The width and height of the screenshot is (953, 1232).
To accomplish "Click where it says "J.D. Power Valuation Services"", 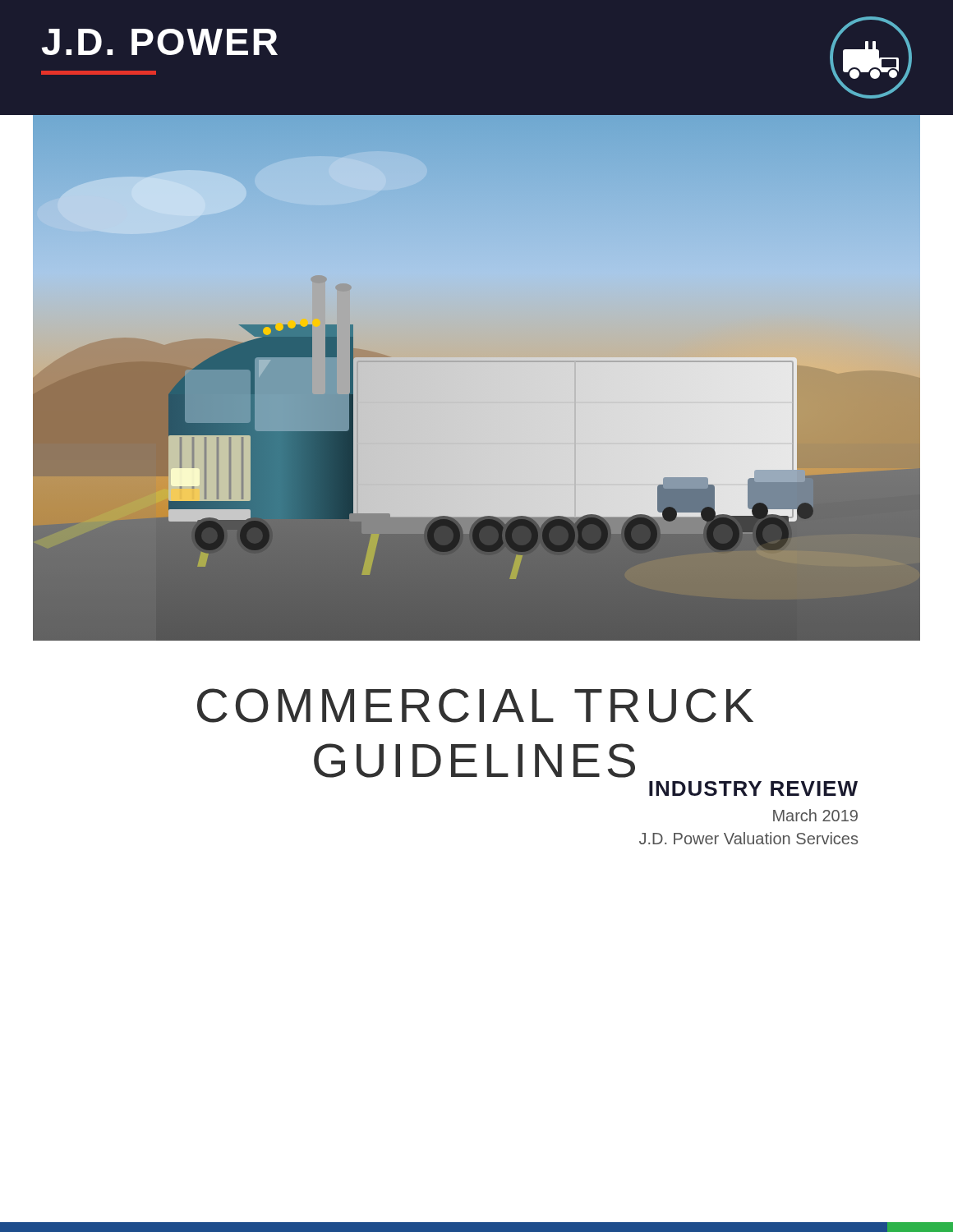I will pos(749,839).
